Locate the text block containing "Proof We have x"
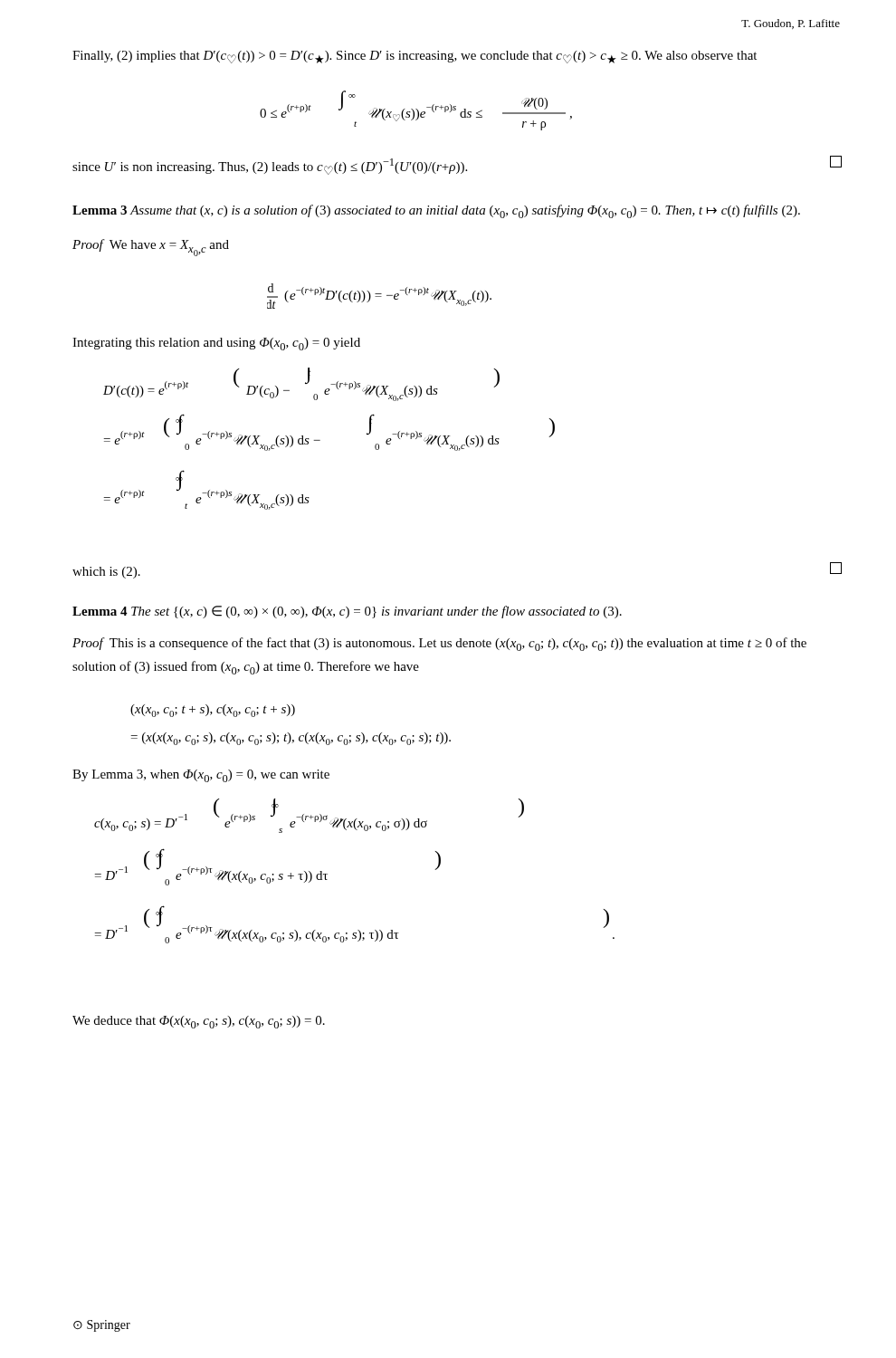This screenshot has width=896, height=1358. click(151, 247)
